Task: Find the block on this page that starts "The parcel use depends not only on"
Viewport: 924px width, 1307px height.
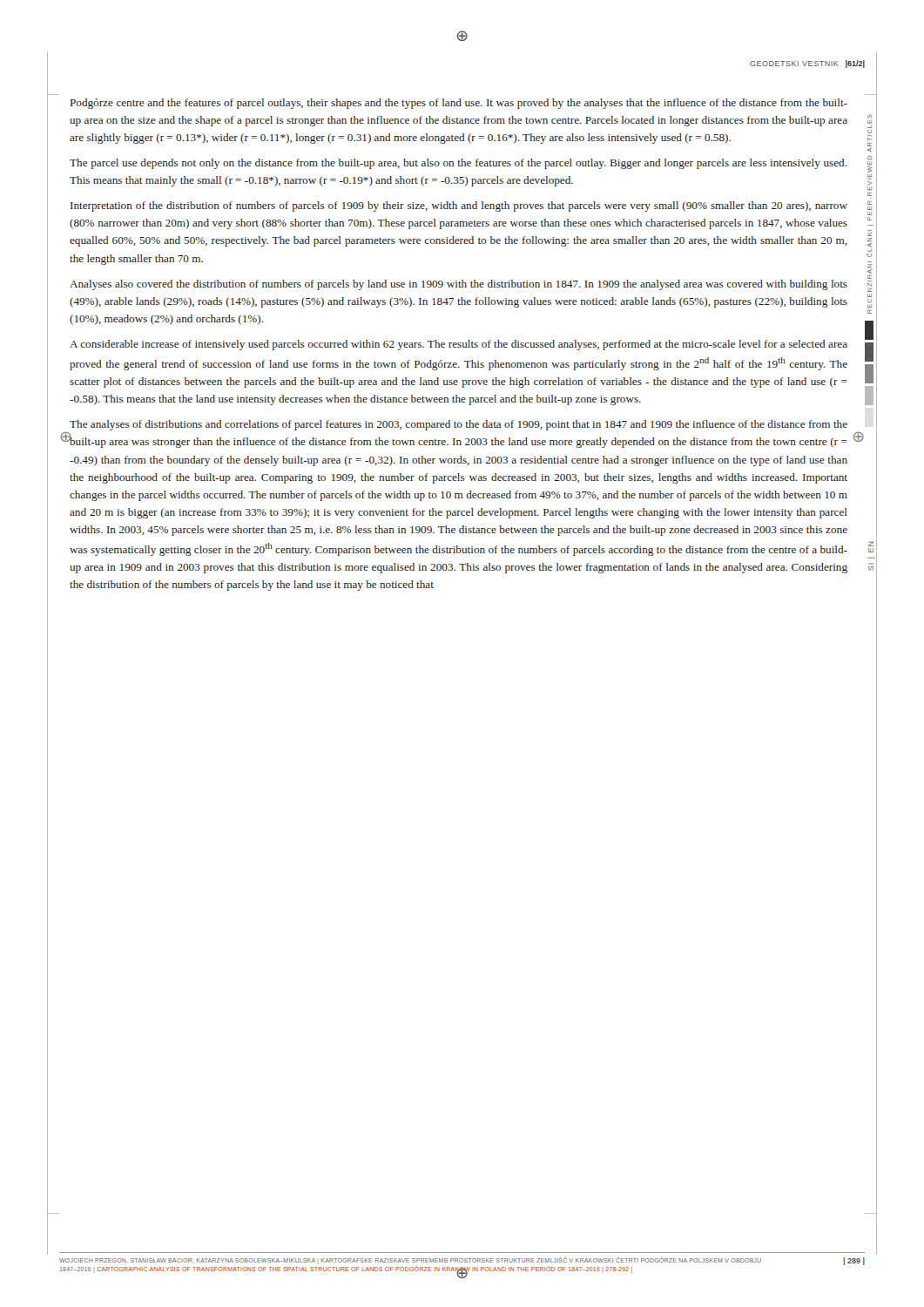Action: 459,171
